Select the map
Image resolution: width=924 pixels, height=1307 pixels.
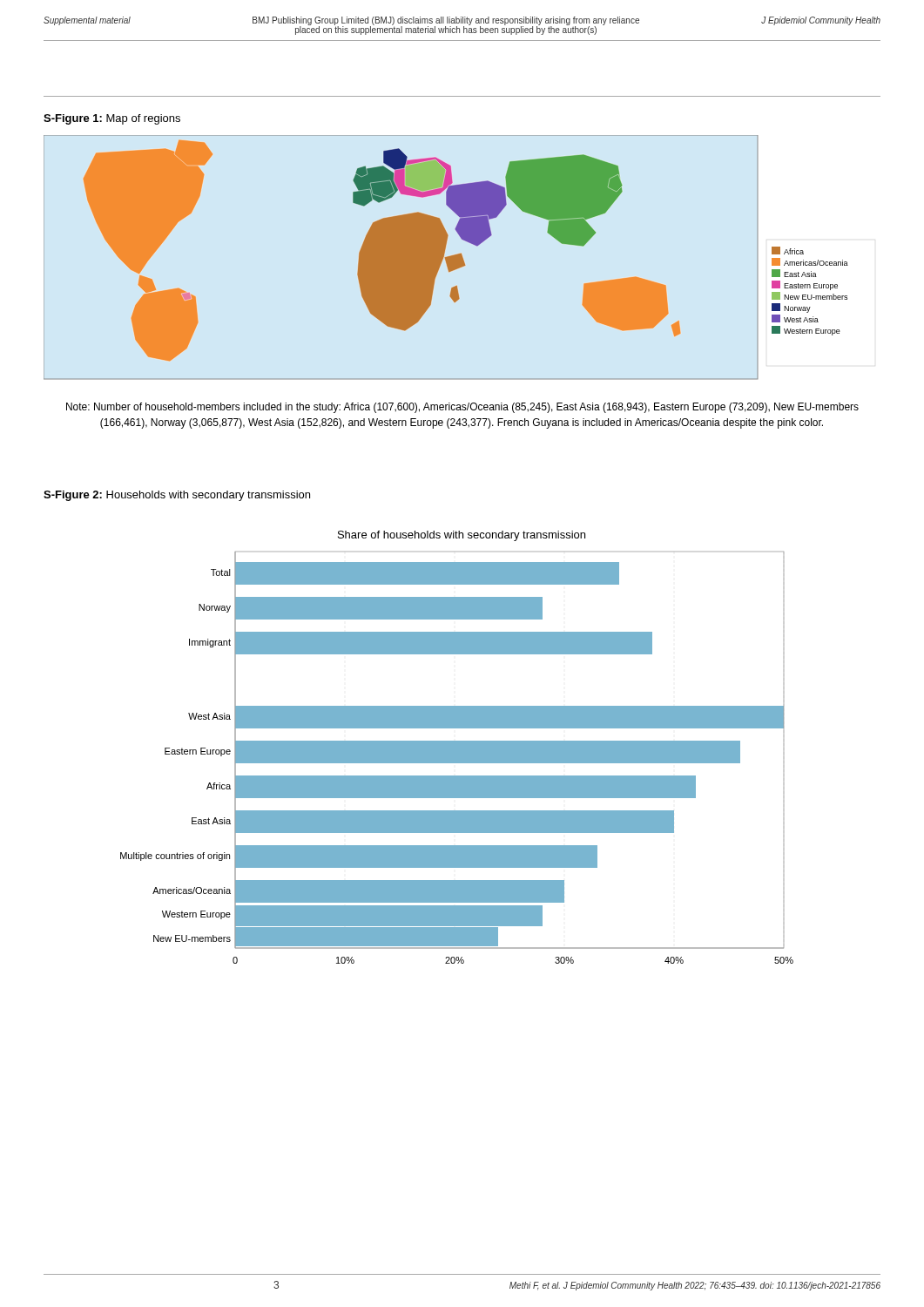(x=462, y=261)
